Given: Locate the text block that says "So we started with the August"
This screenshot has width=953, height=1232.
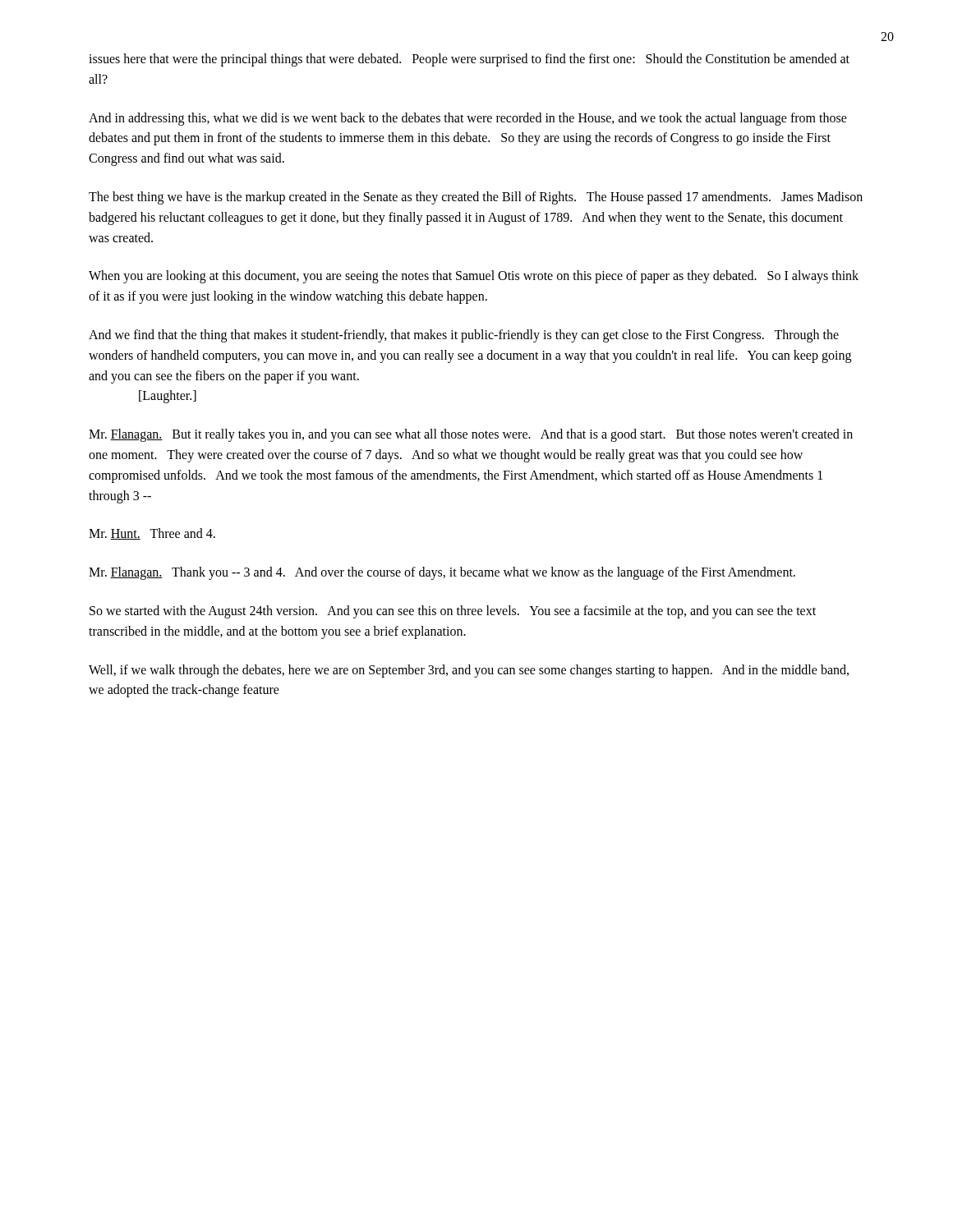Looking at the screenshot, I should 452,621.
